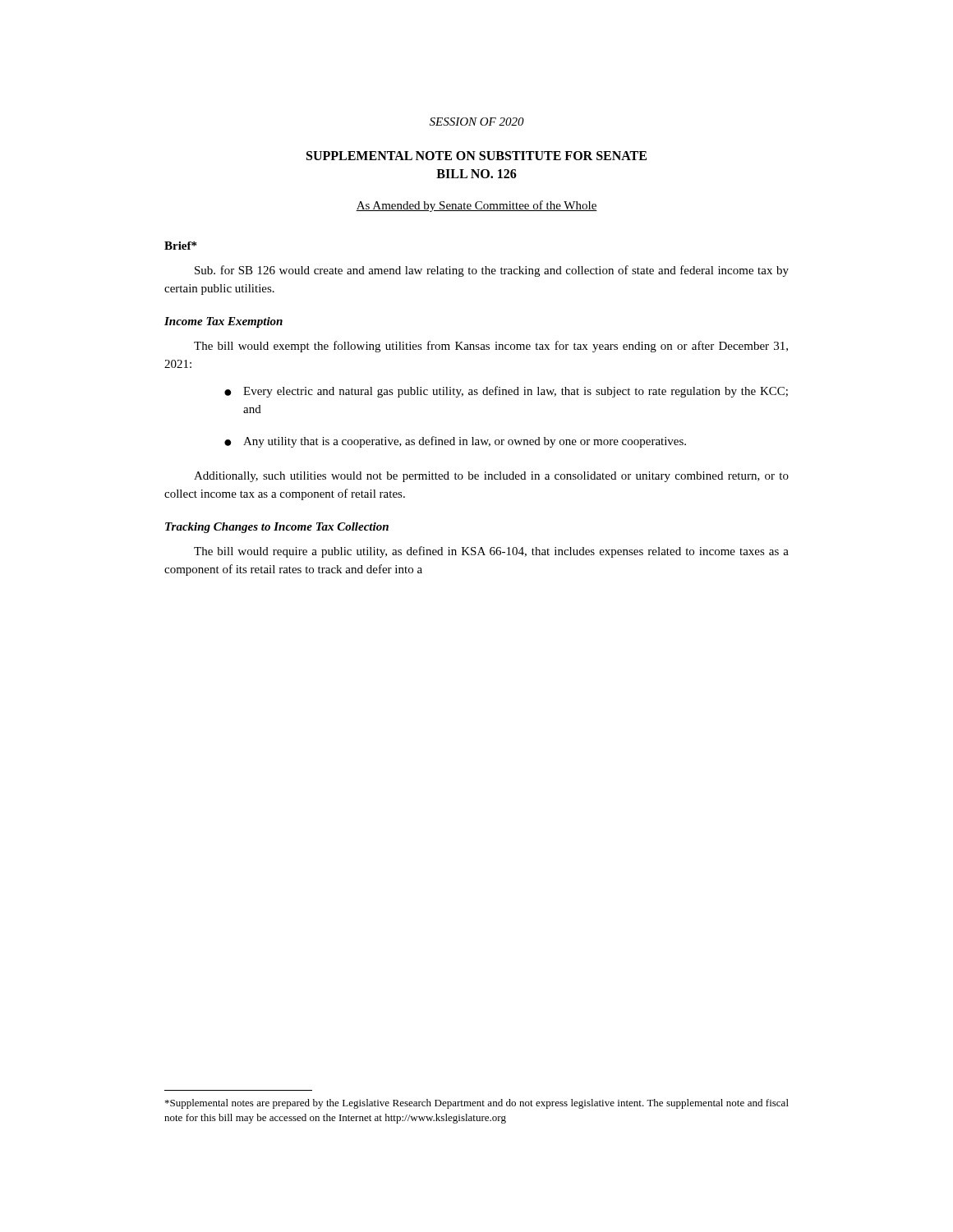This screenshot has height=1232, width=953.
Task: Point to the region starting "The bill would require a public utility, as"
Action: tap(476, 560)
